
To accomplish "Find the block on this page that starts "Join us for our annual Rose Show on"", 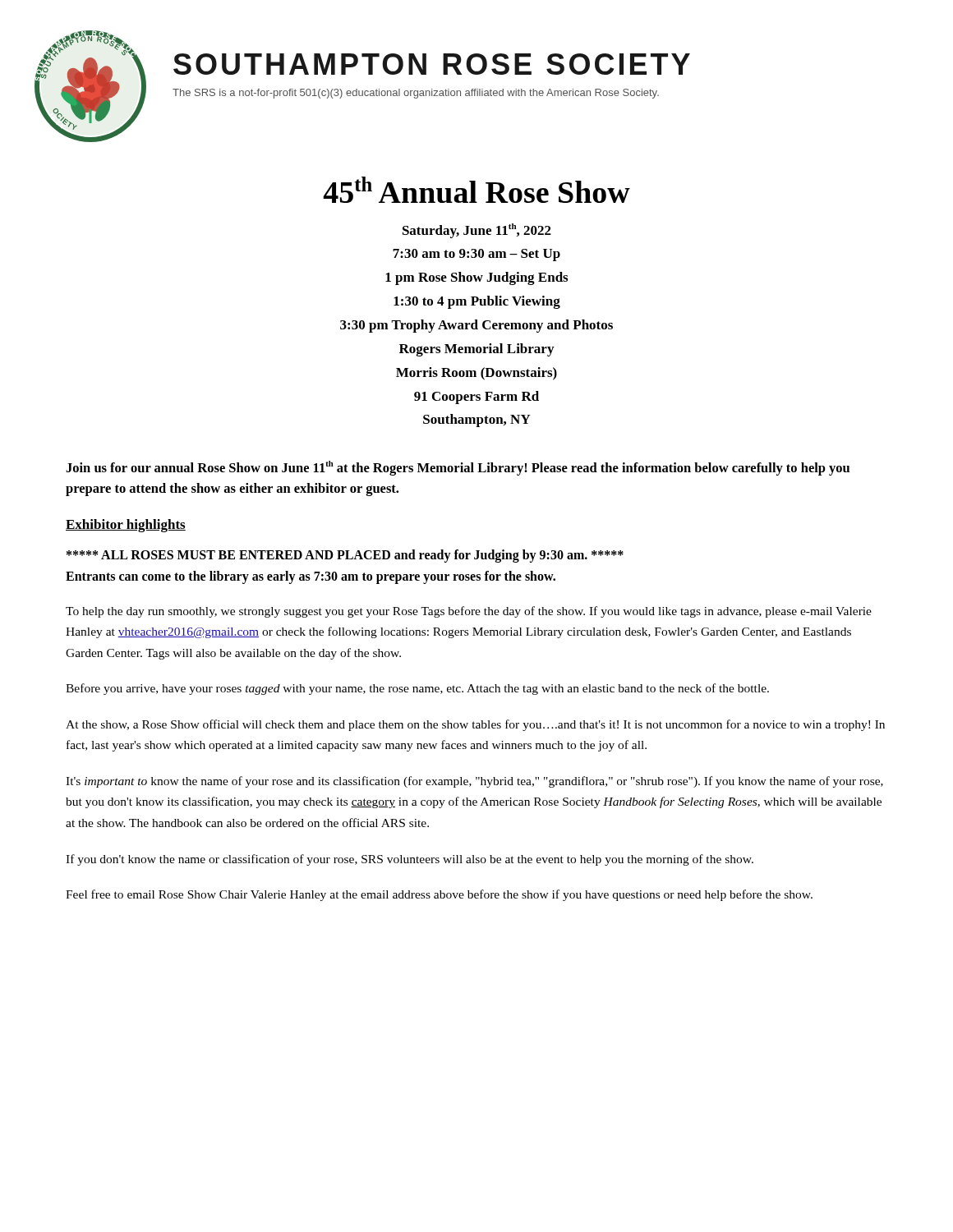I will [x=458, y=477].
